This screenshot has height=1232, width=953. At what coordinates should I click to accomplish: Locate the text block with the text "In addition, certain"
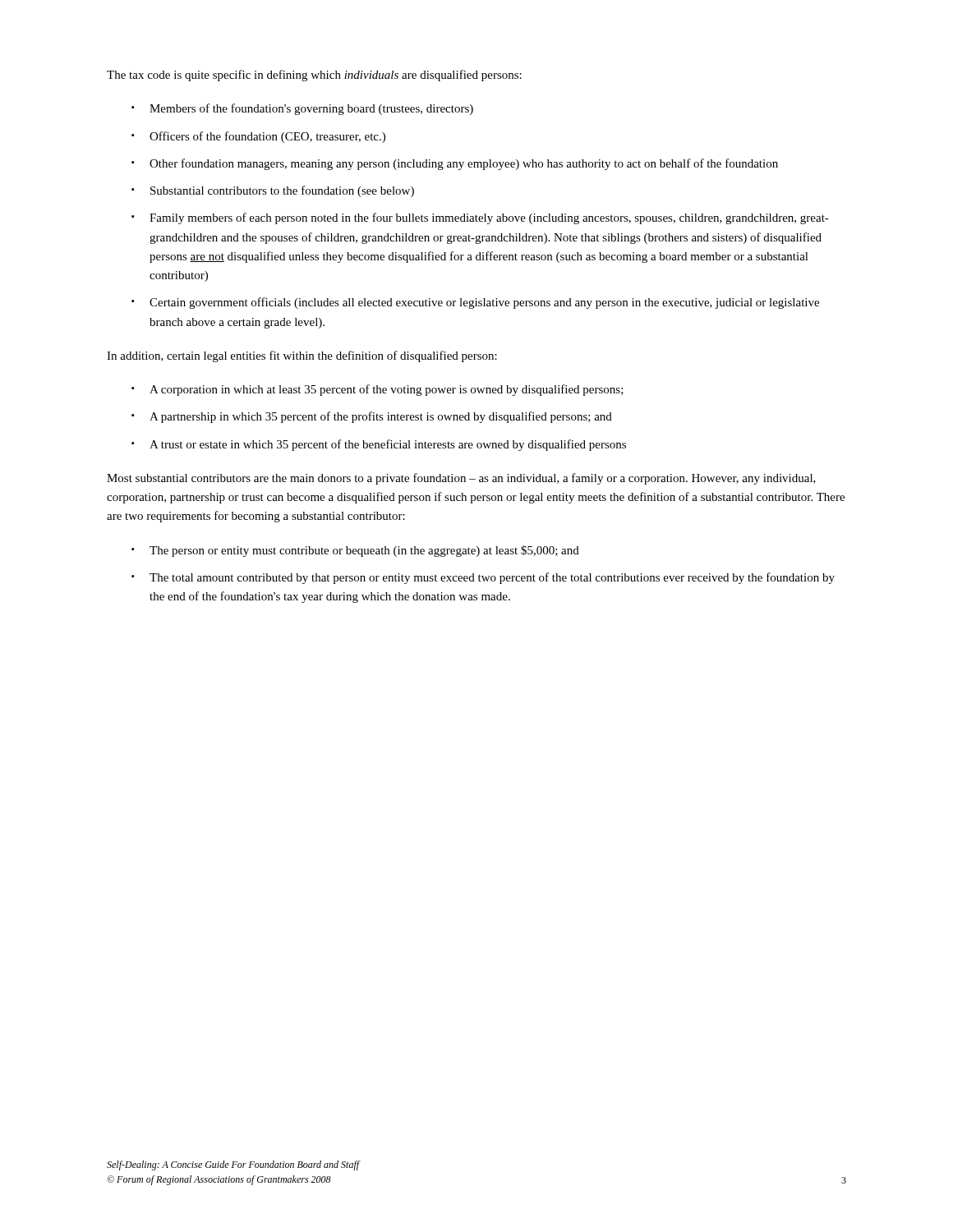(302, 355)
